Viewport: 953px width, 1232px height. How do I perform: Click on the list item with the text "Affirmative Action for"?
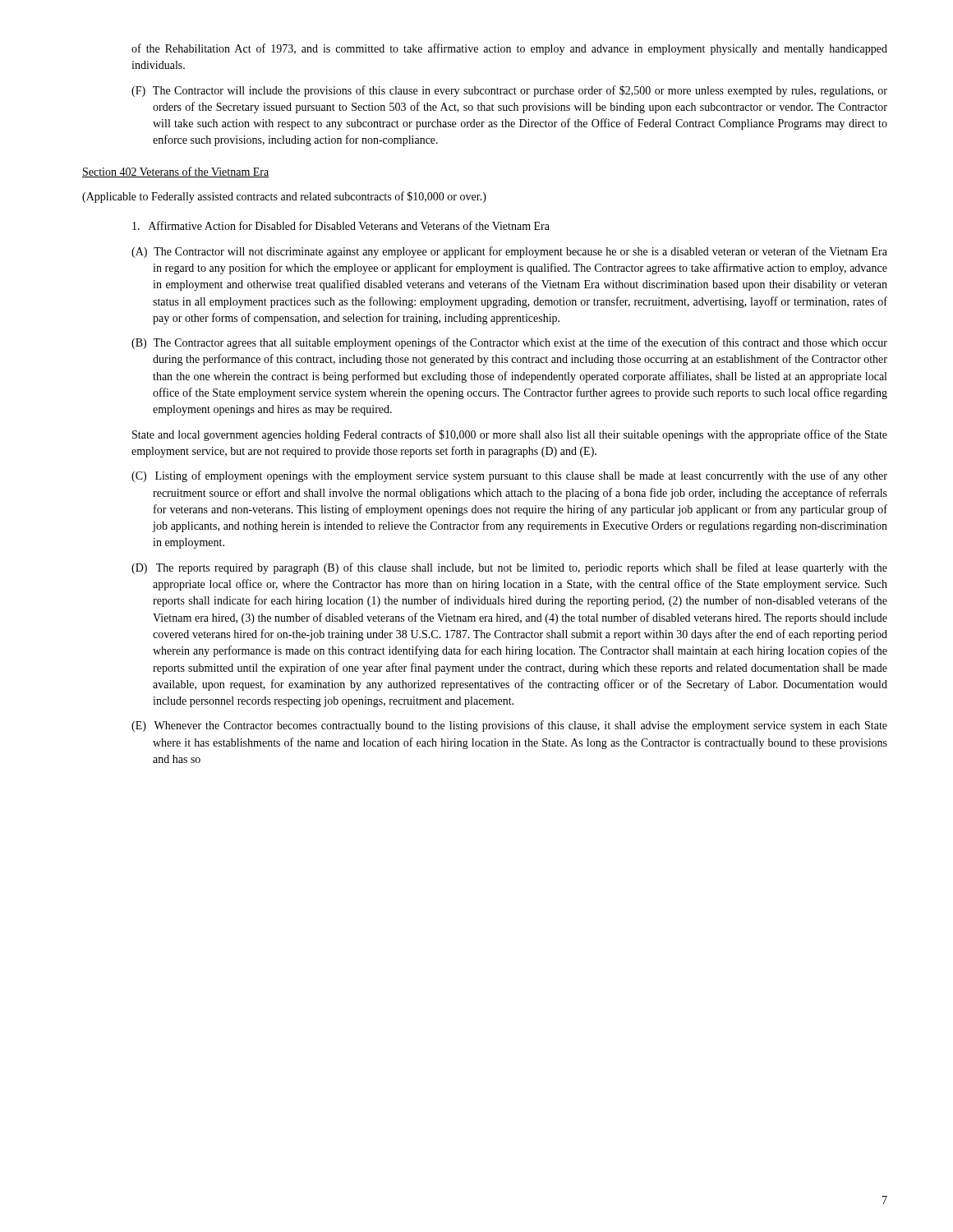pos(341,227)
